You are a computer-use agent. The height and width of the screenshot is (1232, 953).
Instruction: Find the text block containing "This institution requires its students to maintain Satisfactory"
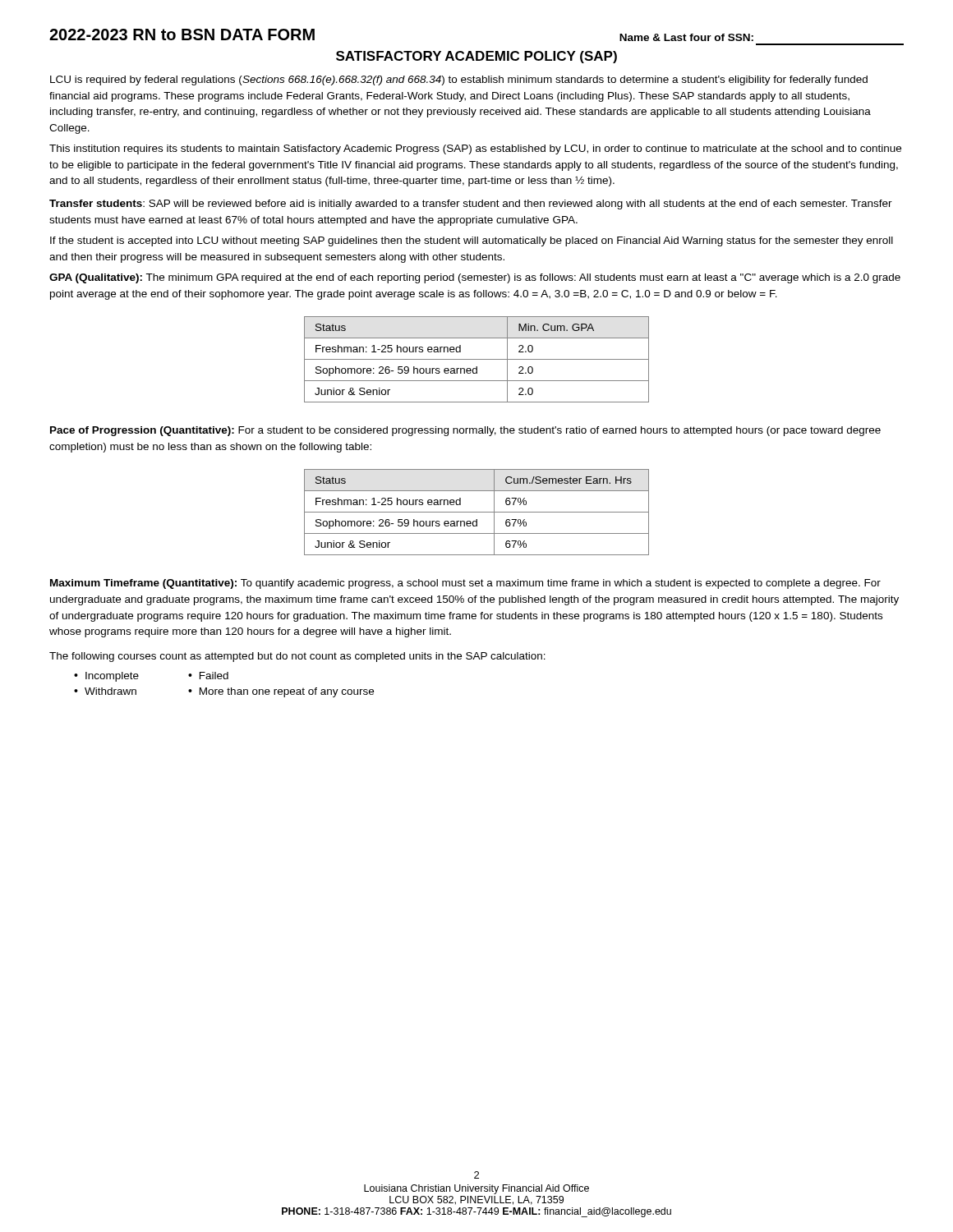point(476,165)
